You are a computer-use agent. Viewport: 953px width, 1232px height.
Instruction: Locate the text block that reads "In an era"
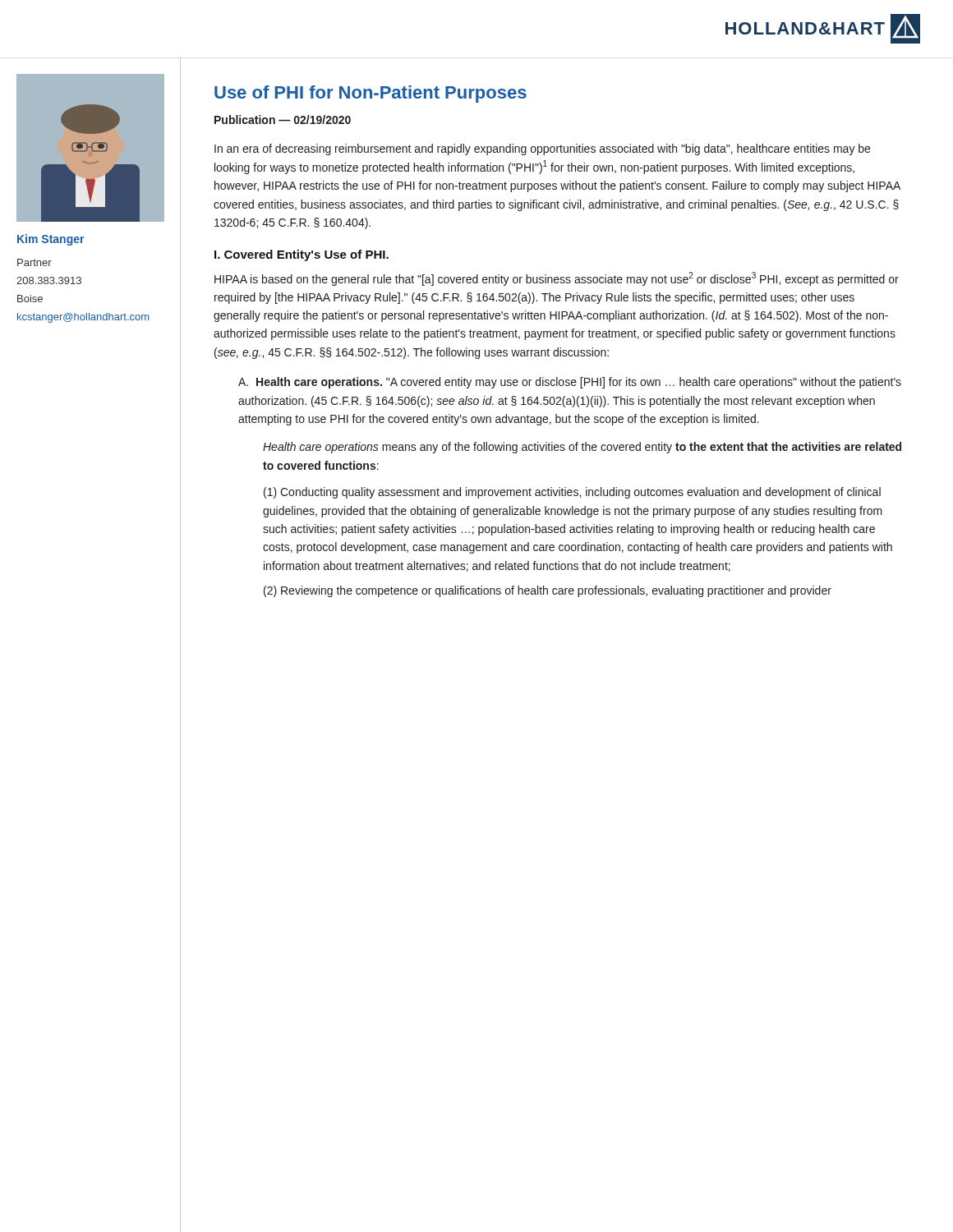coord(557,186)
